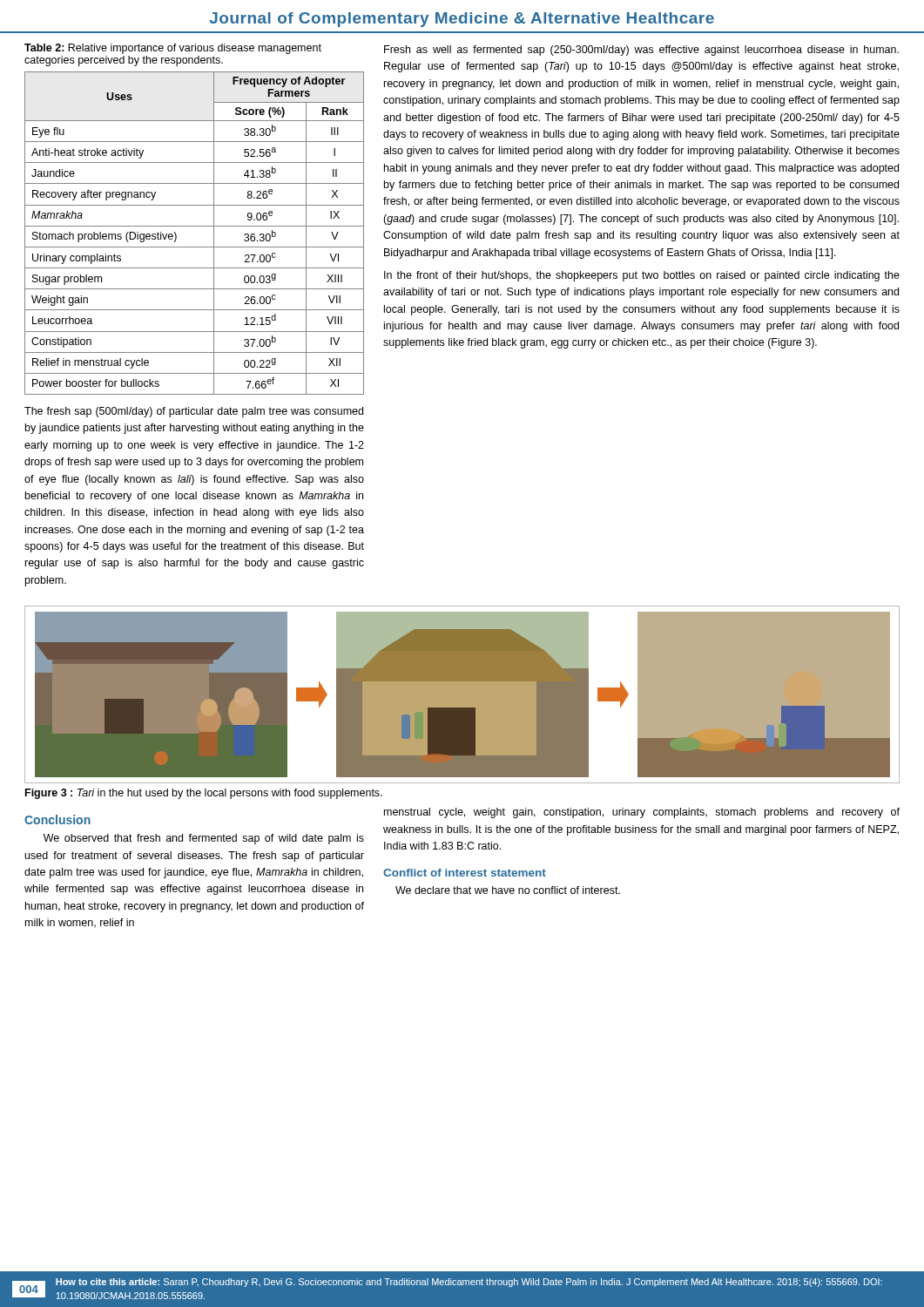Locate the caption that opens with "Figure 3 : Tari in the hut used"

click(204, 793)
